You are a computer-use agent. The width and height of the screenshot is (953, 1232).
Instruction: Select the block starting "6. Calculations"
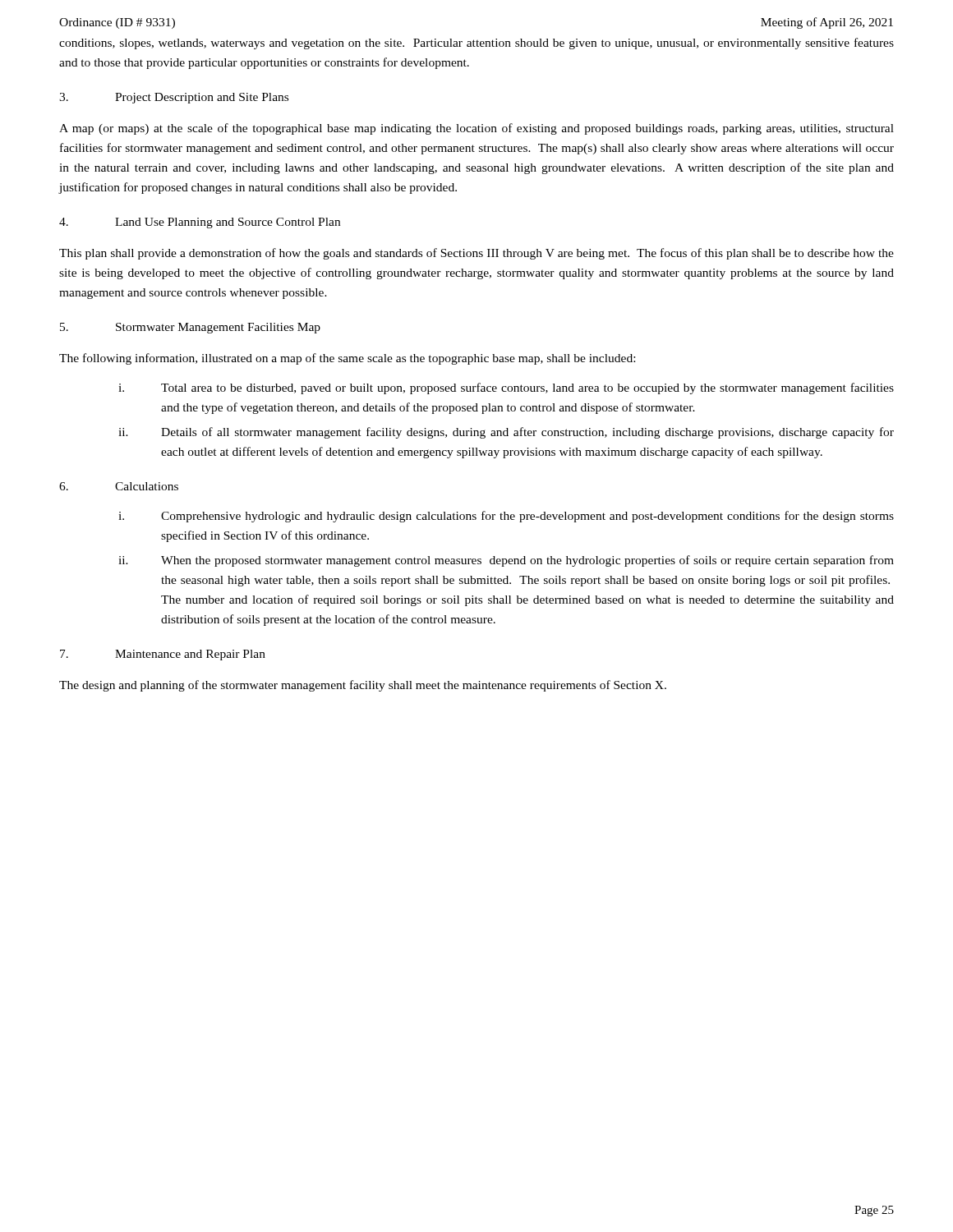pyautogui.click(x=119, y=486)
